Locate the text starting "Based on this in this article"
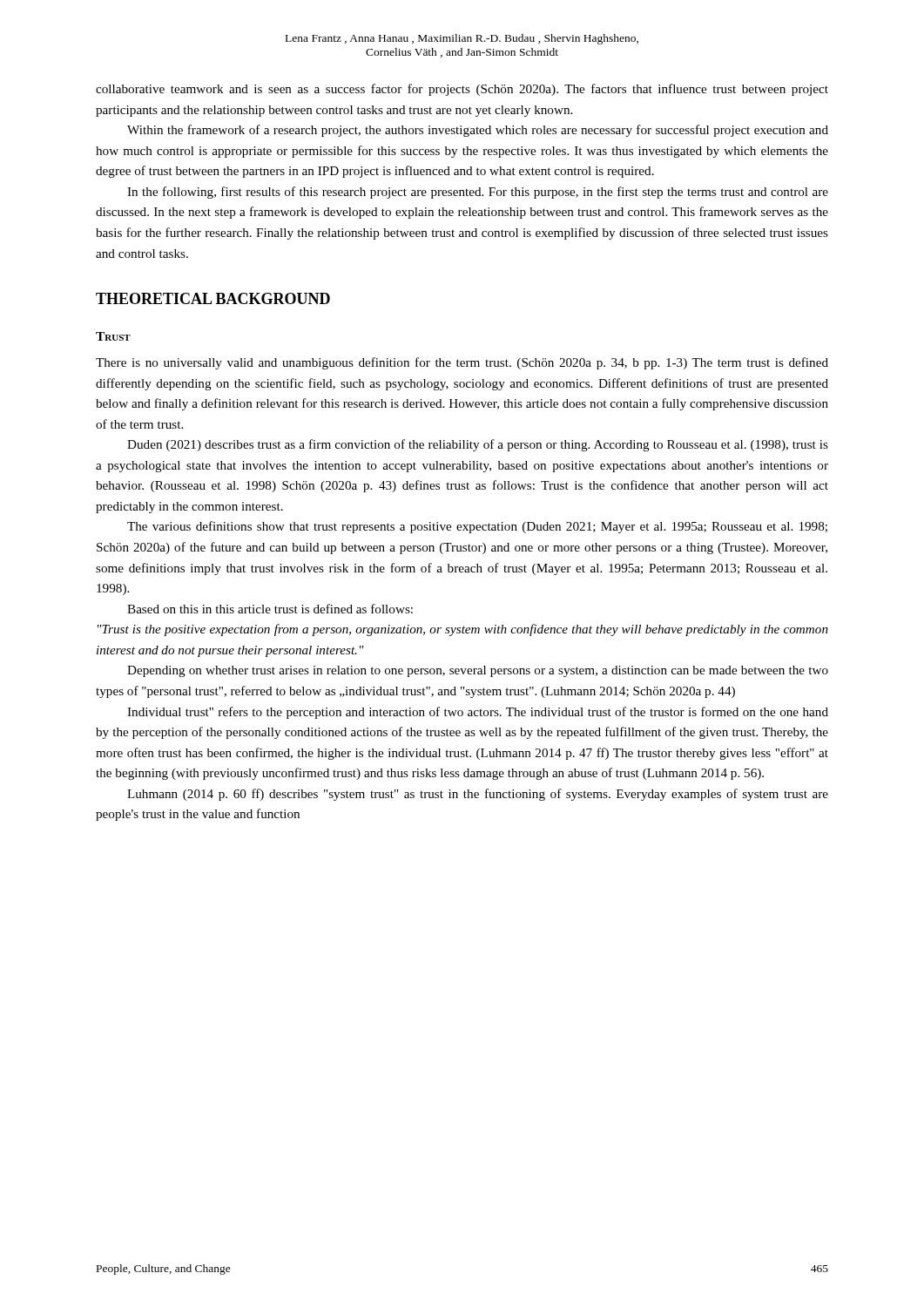924x1307 pixels. 270,609
